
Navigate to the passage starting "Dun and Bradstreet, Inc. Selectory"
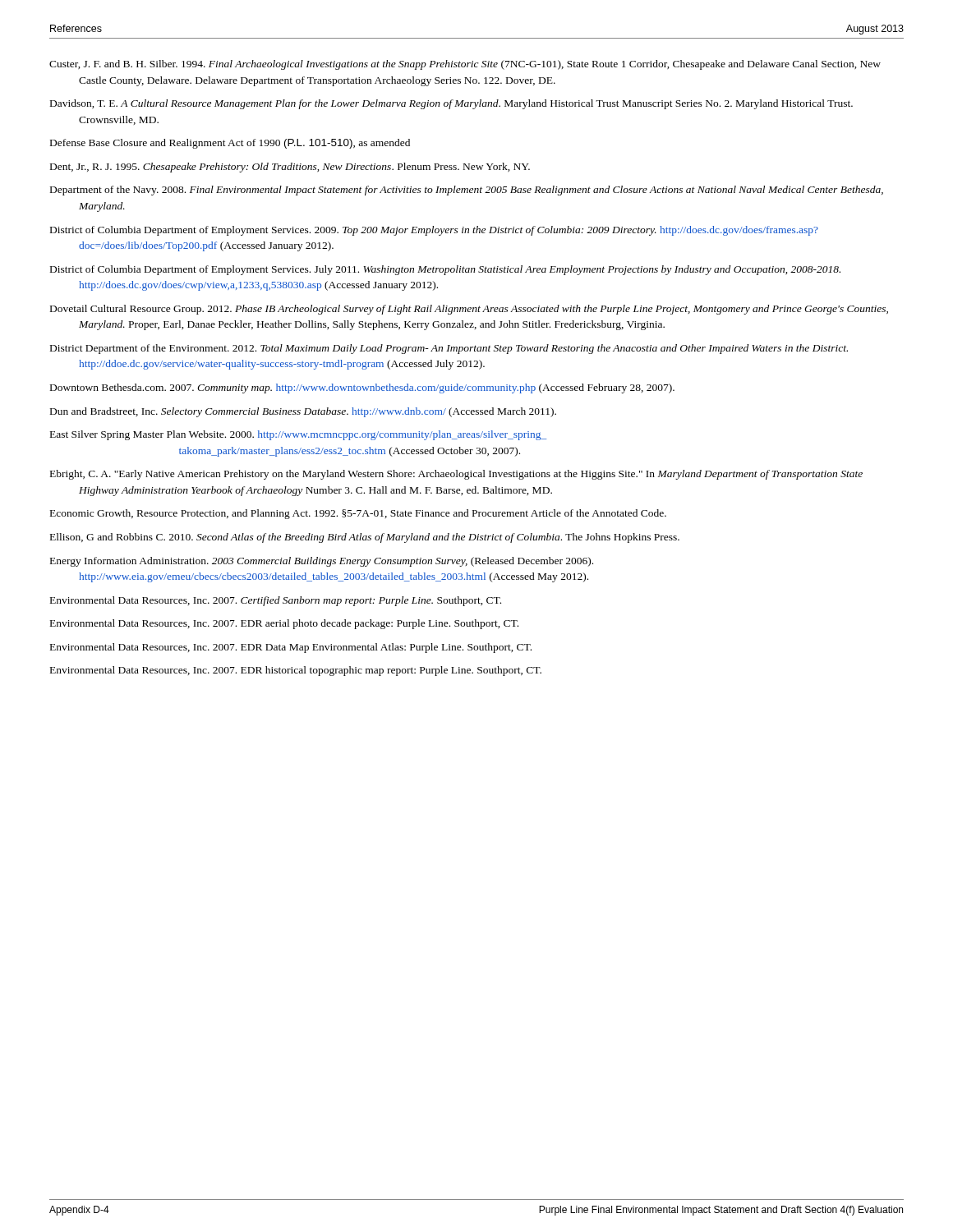pos(303,411)
